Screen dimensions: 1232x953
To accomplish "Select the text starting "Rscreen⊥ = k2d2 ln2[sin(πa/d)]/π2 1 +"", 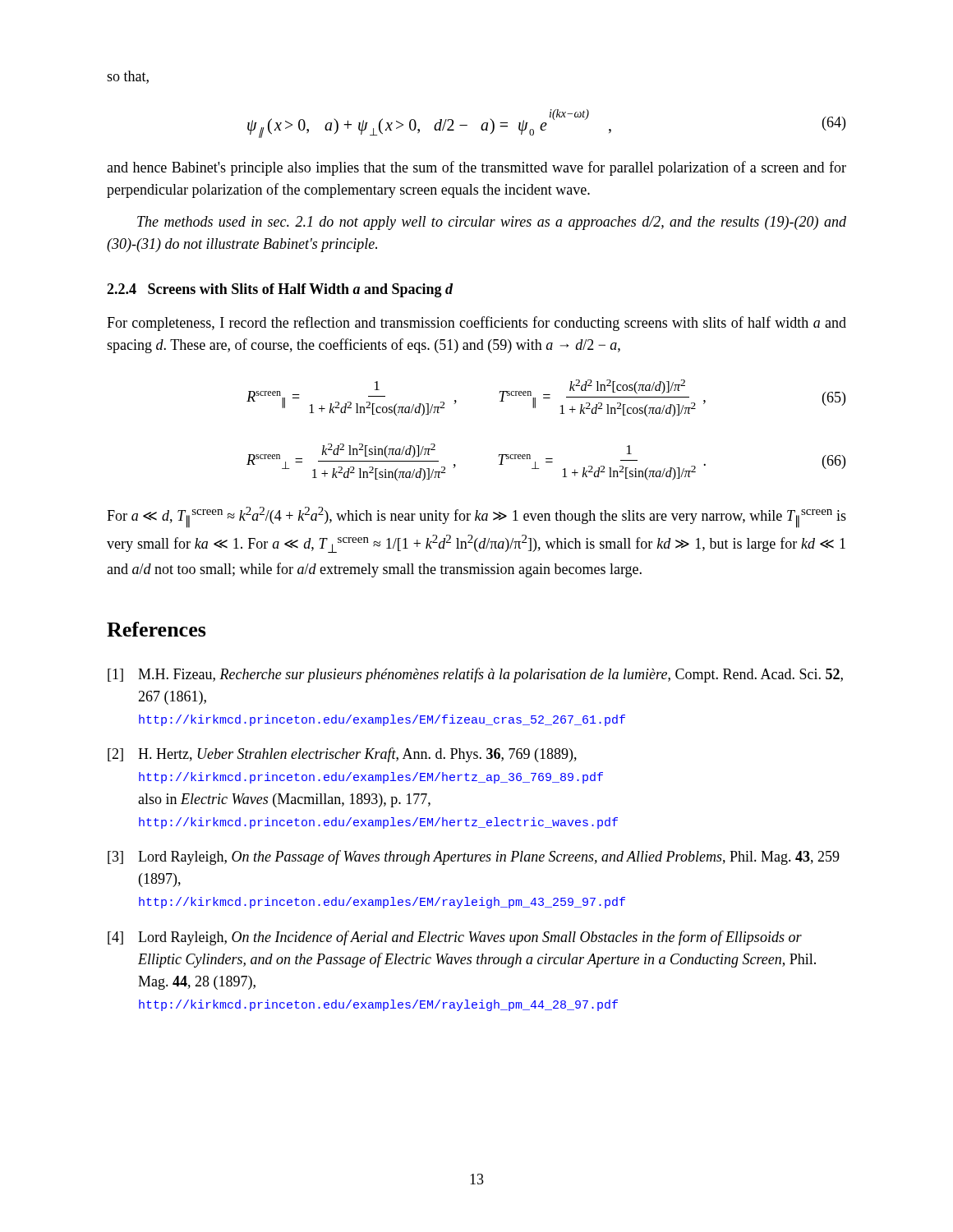I will click(476, 461).
